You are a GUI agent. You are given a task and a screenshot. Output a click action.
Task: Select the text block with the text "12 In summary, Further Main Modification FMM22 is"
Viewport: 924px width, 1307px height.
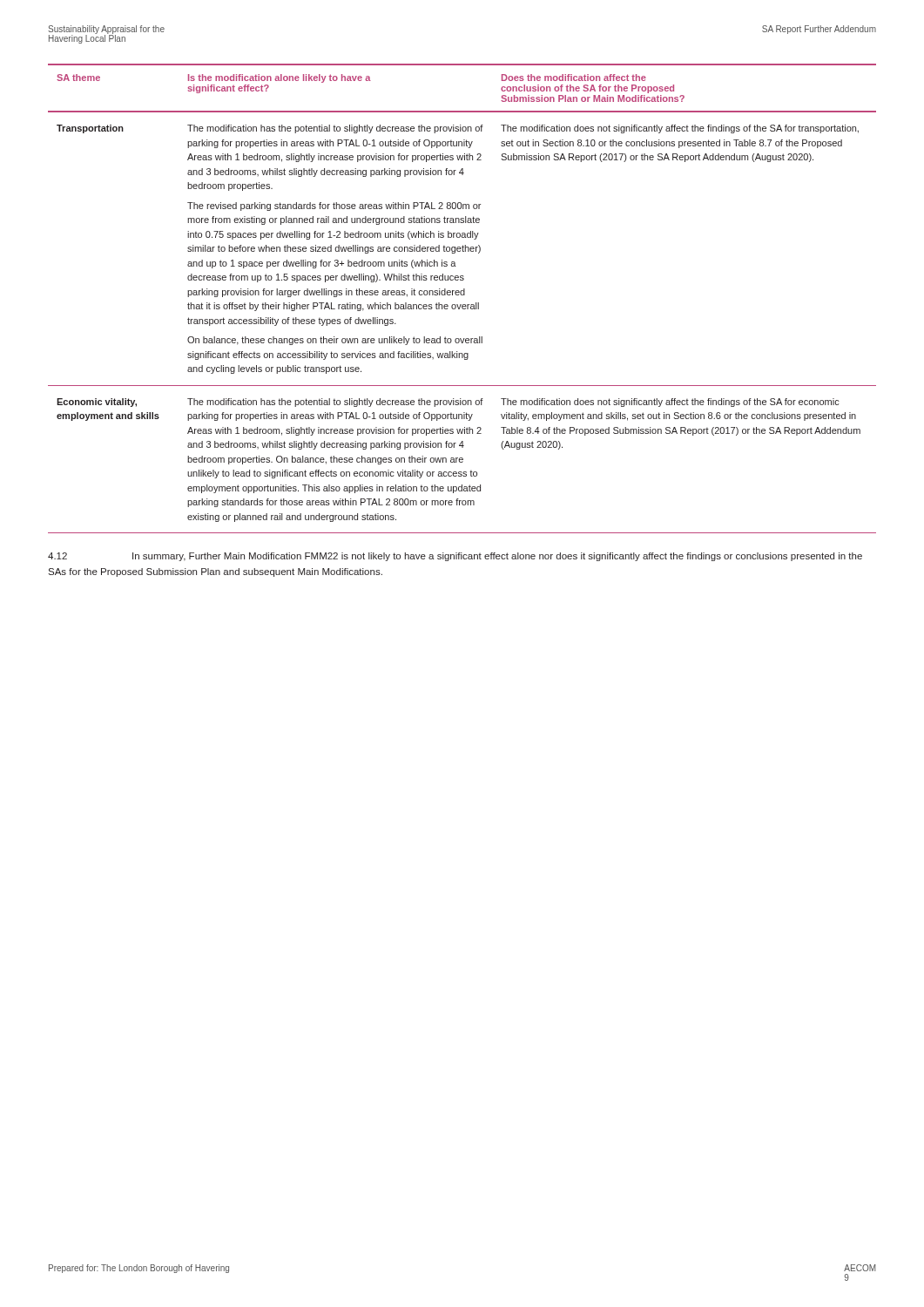tap(455, 563)
